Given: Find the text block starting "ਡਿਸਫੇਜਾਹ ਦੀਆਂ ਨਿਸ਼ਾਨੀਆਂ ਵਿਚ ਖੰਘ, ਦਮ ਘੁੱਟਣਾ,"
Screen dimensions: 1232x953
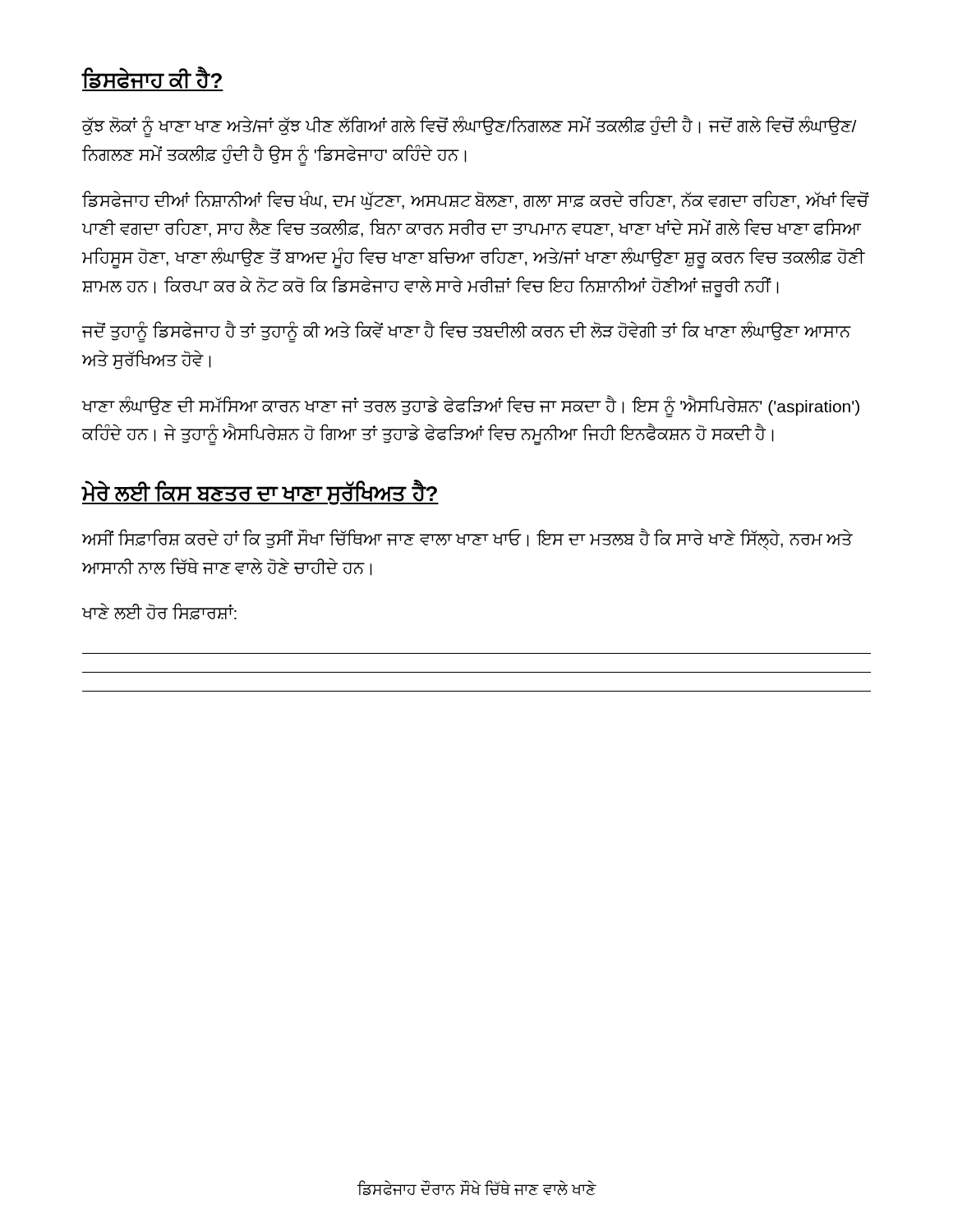Looking at the screenshot, I should [476, 244].
